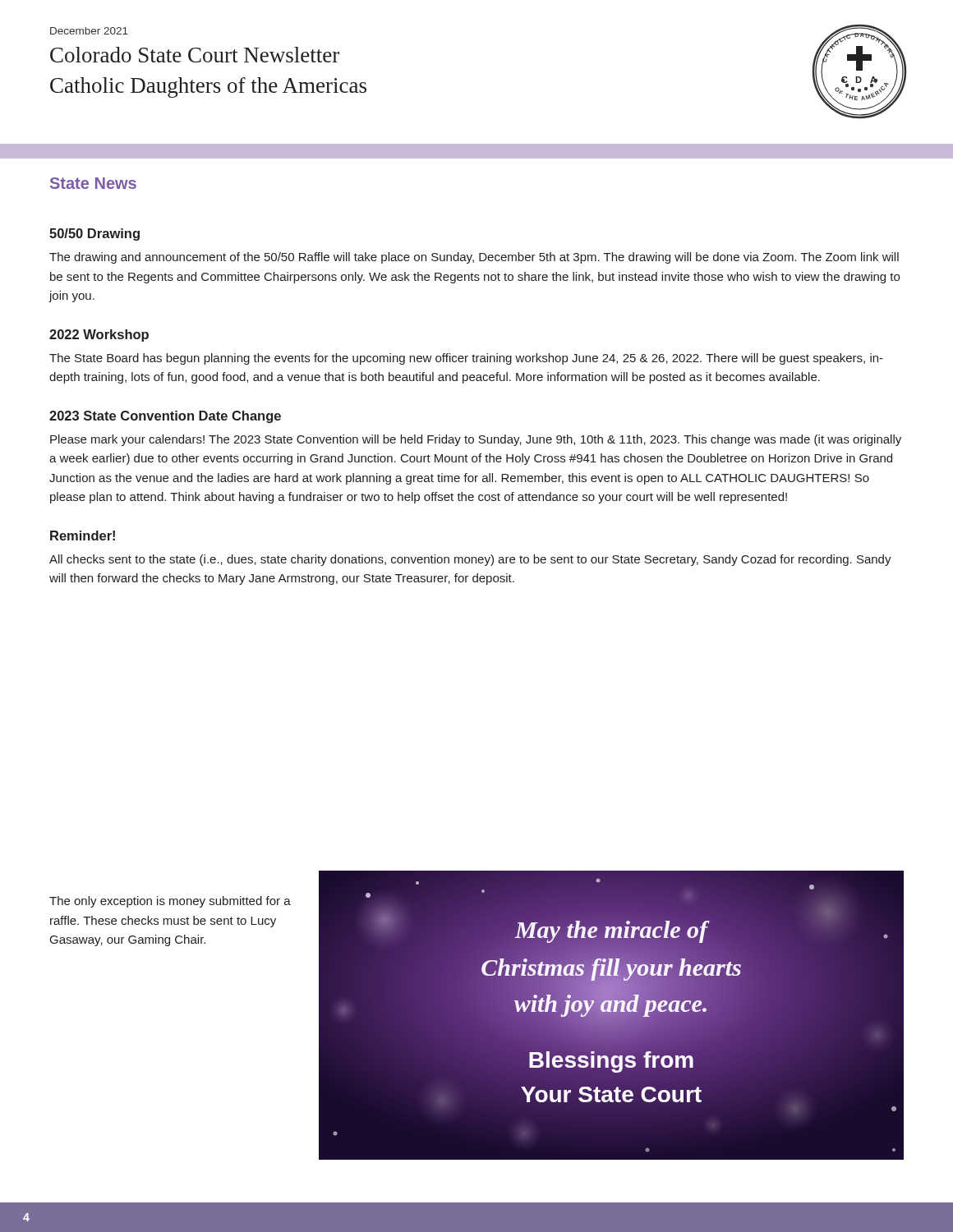Screen dimensions: 1232x953
Task: Locate the passage starting "Please mark your calendars! The"
Action: pos(475,468)
